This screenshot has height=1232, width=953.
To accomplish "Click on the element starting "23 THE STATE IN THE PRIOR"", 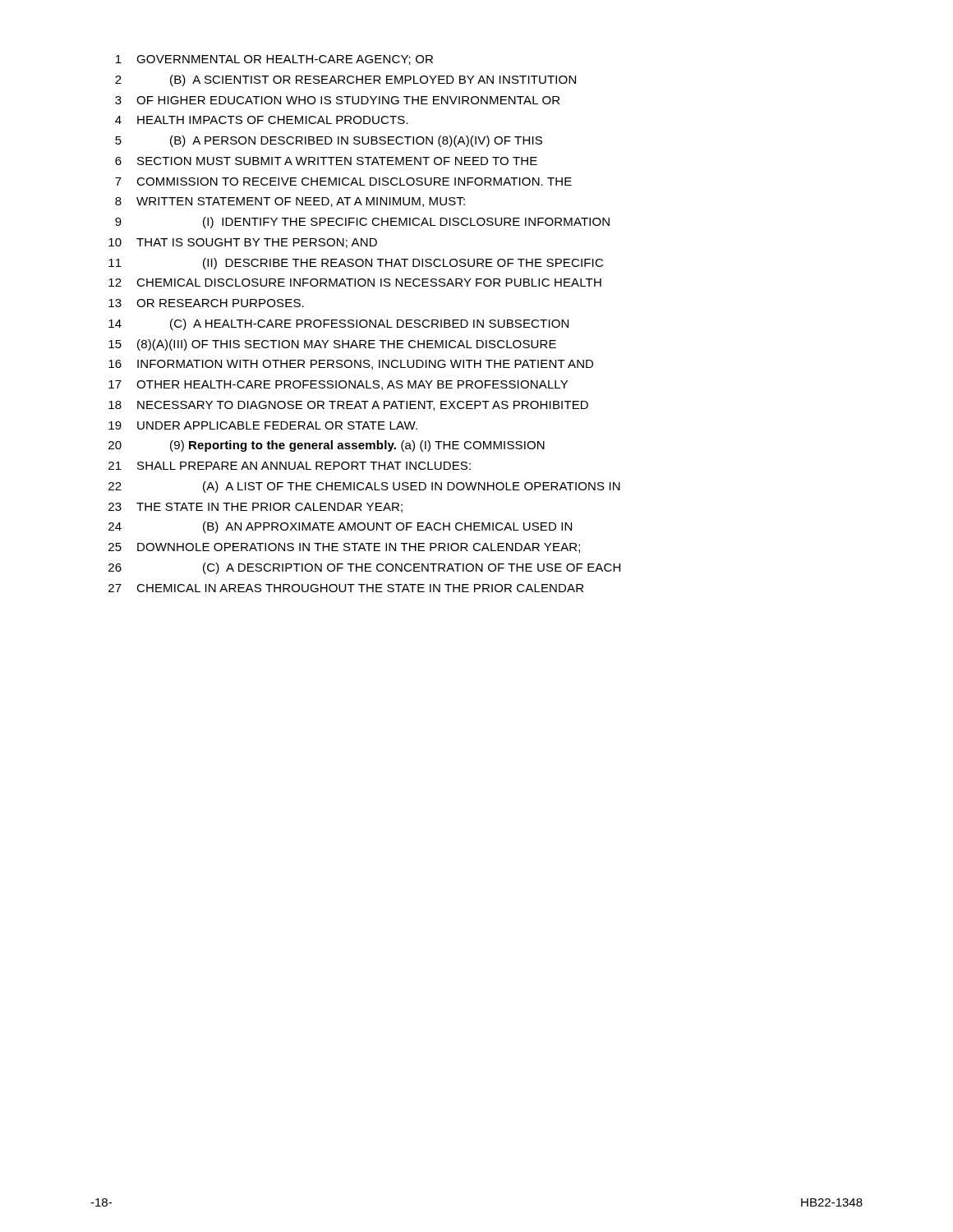I will (x=256, y=508).
